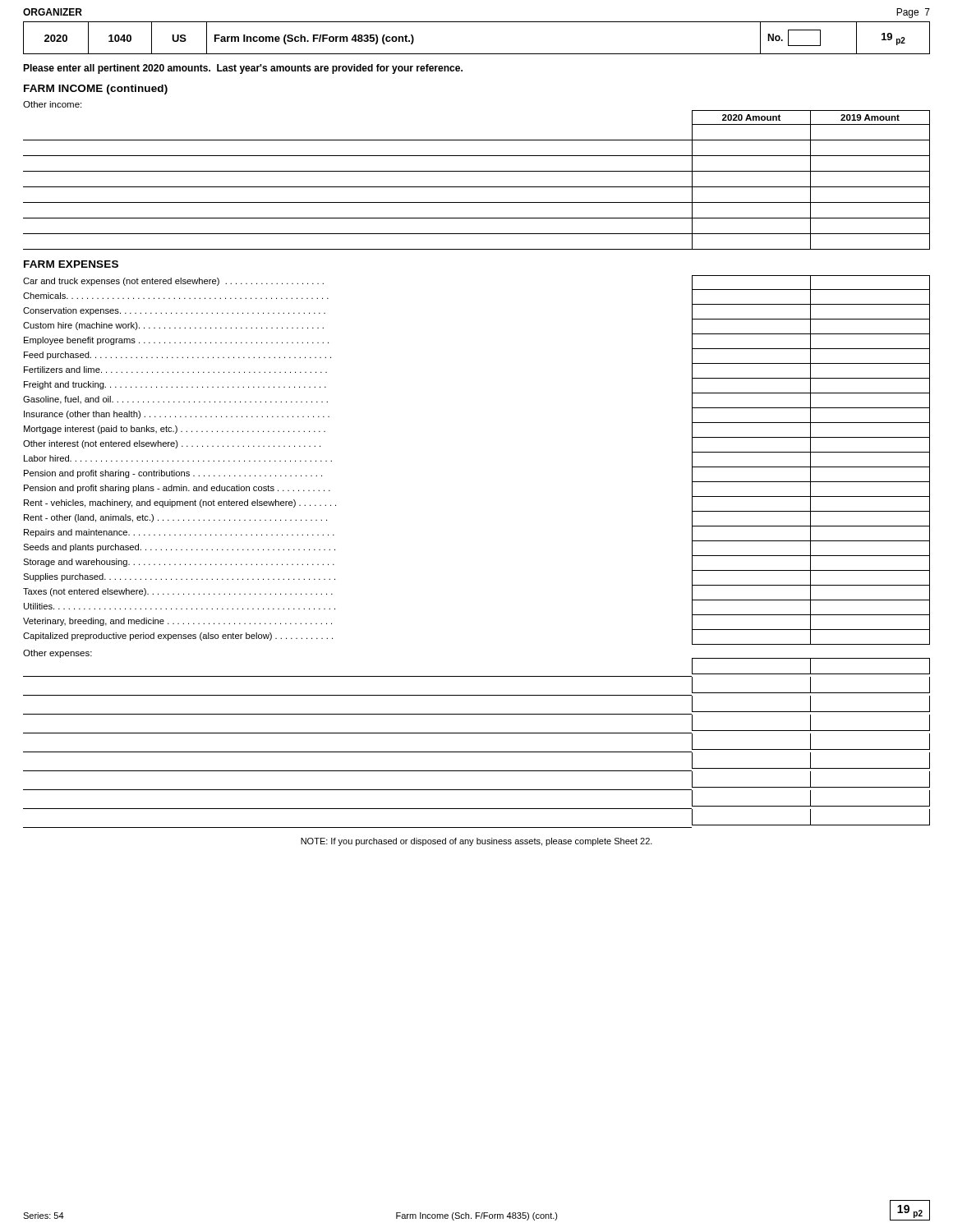Find the text block containing "Please enter all pertinent"
This screenshot has height=1232, width=953.
tap(243, 68)
